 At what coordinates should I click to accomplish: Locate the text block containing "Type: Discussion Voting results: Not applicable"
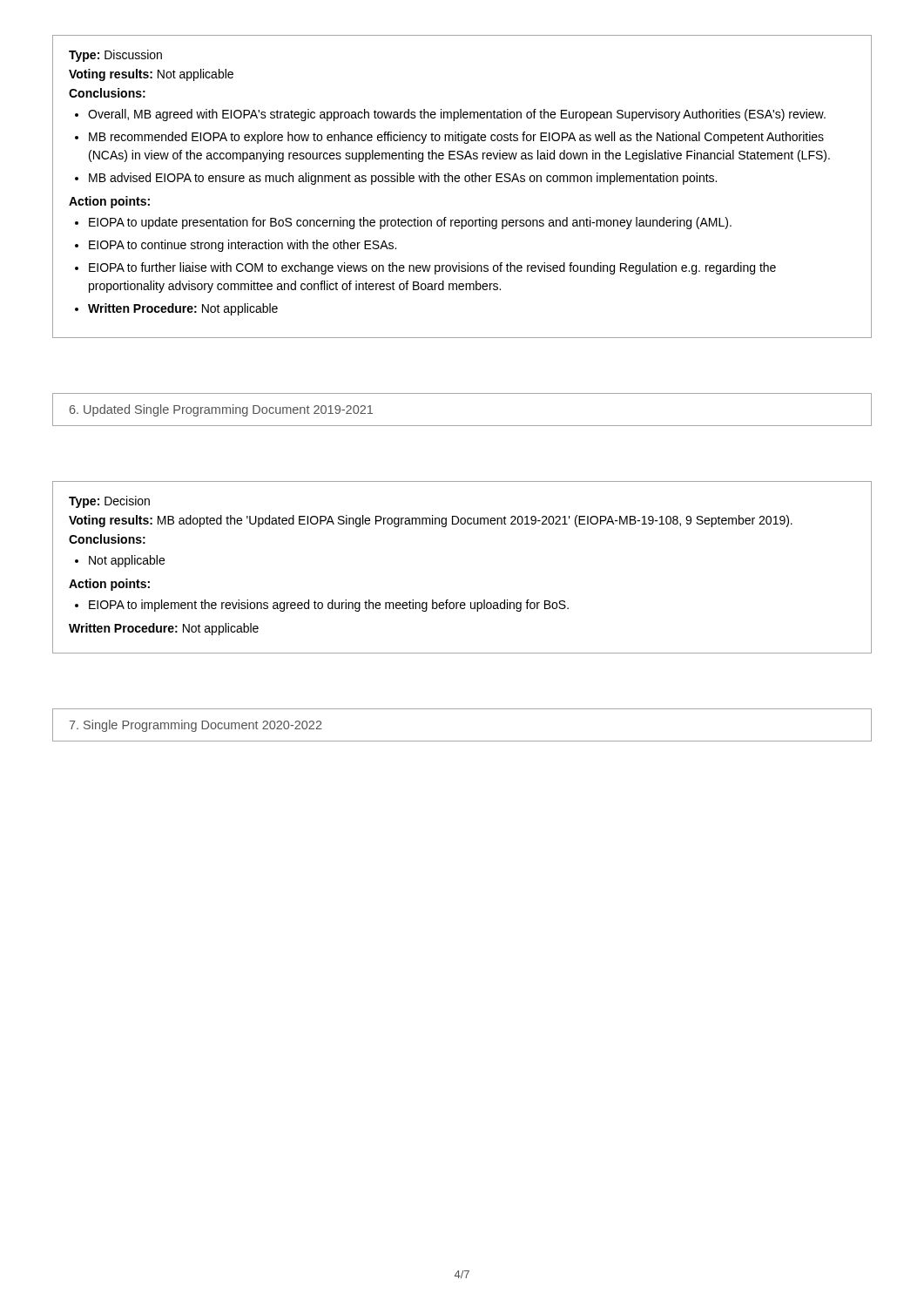click(462, 183)
